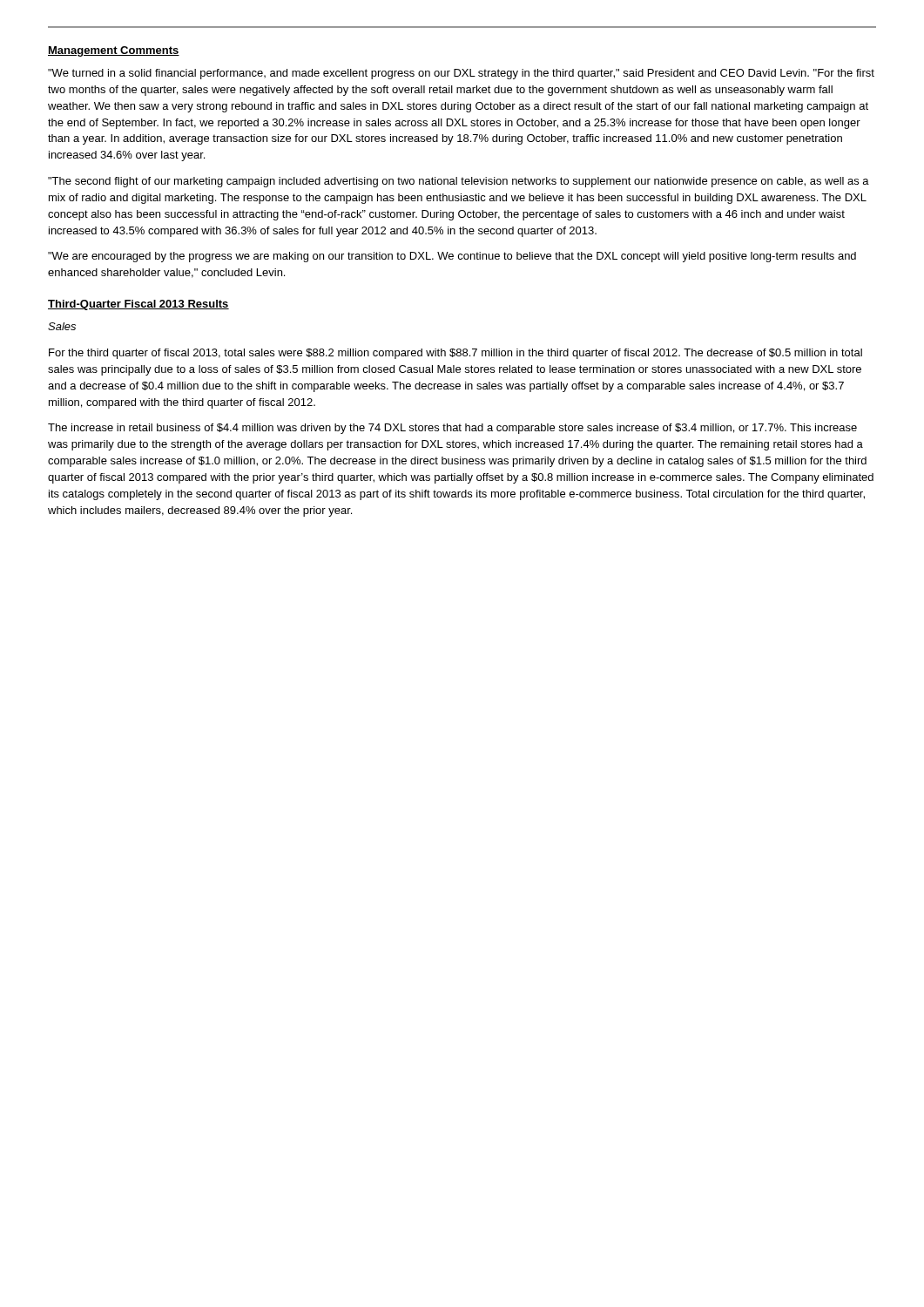
Task: Point to the passage starting ""We are encouraged by the"
Action: coord(452,264)
